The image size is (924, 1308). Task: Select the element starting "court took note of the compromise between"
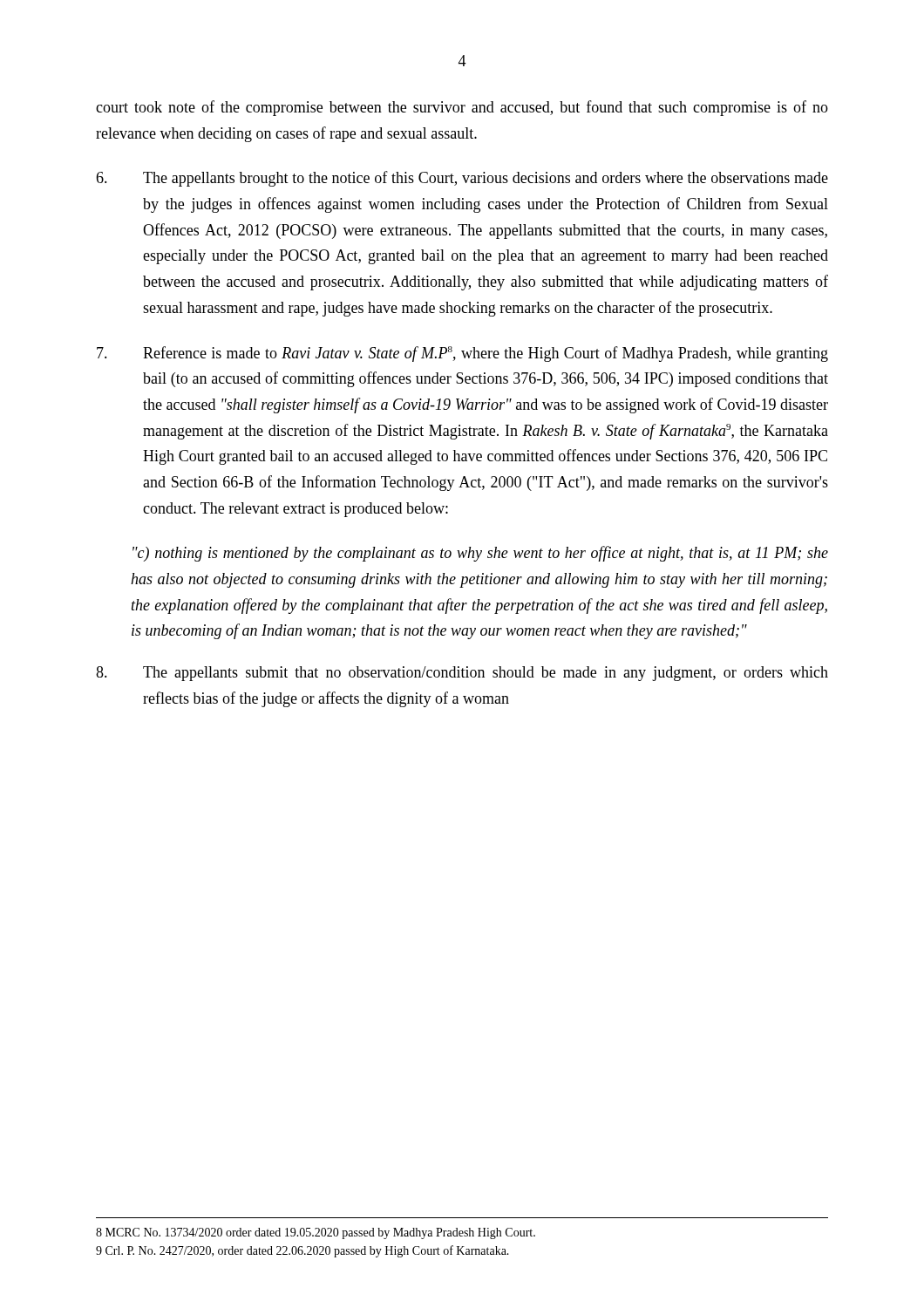pos(462,120)
